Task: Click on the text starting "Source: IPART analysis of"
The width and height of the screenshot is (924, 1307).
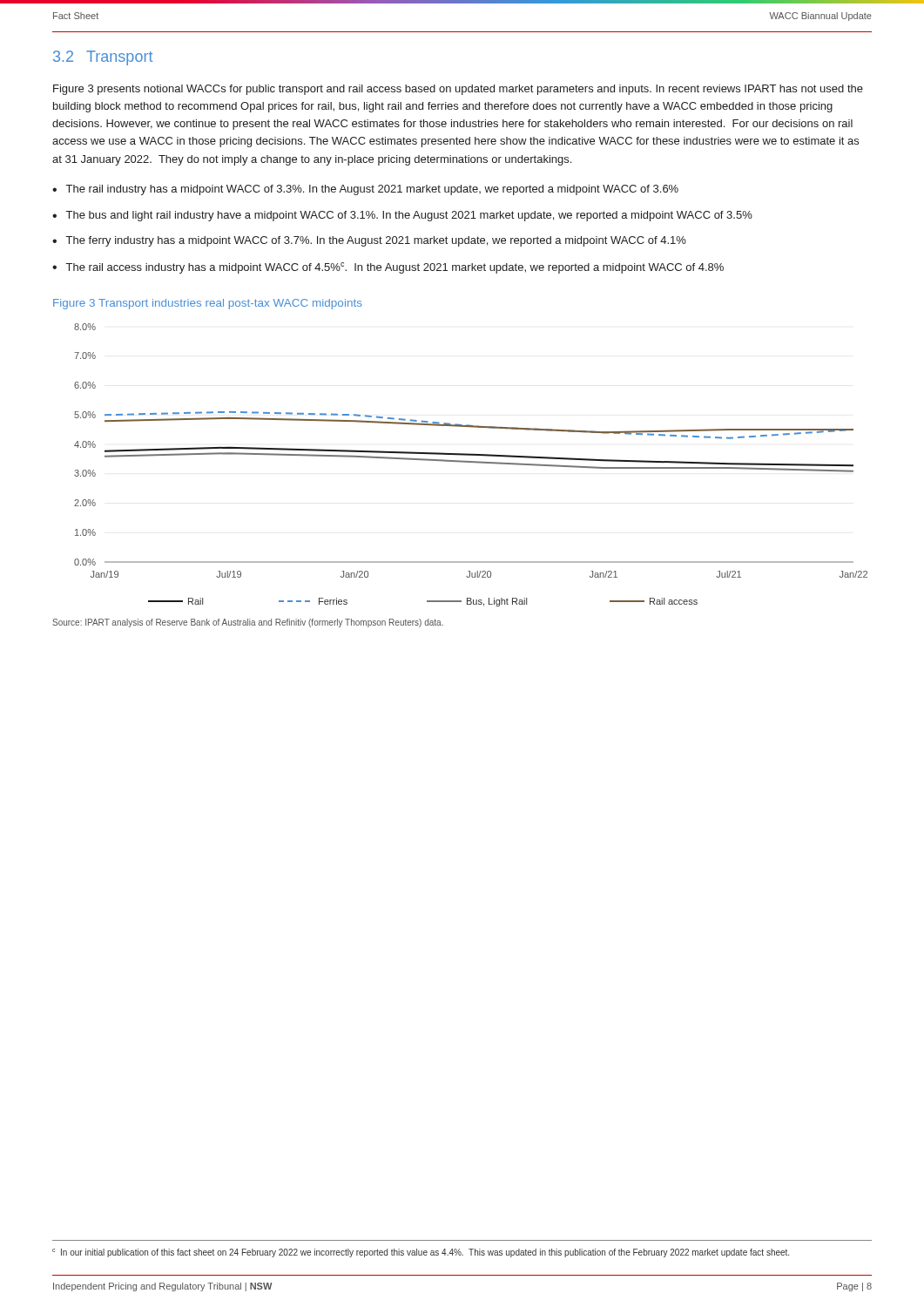Action: click(x=248, y=622)
